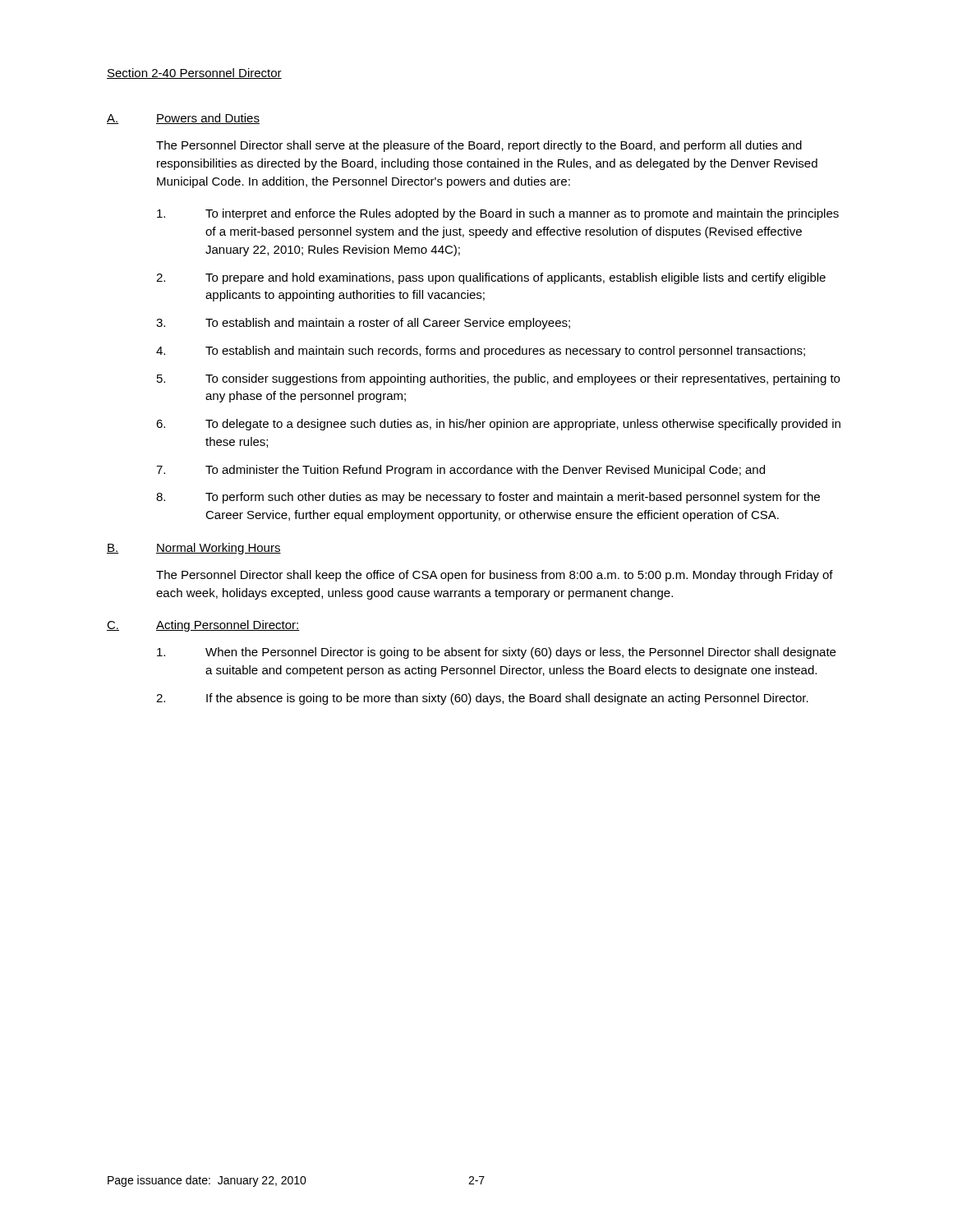Locate the list item that reads "A. Powers and Duties"

(x=183, y=119)
